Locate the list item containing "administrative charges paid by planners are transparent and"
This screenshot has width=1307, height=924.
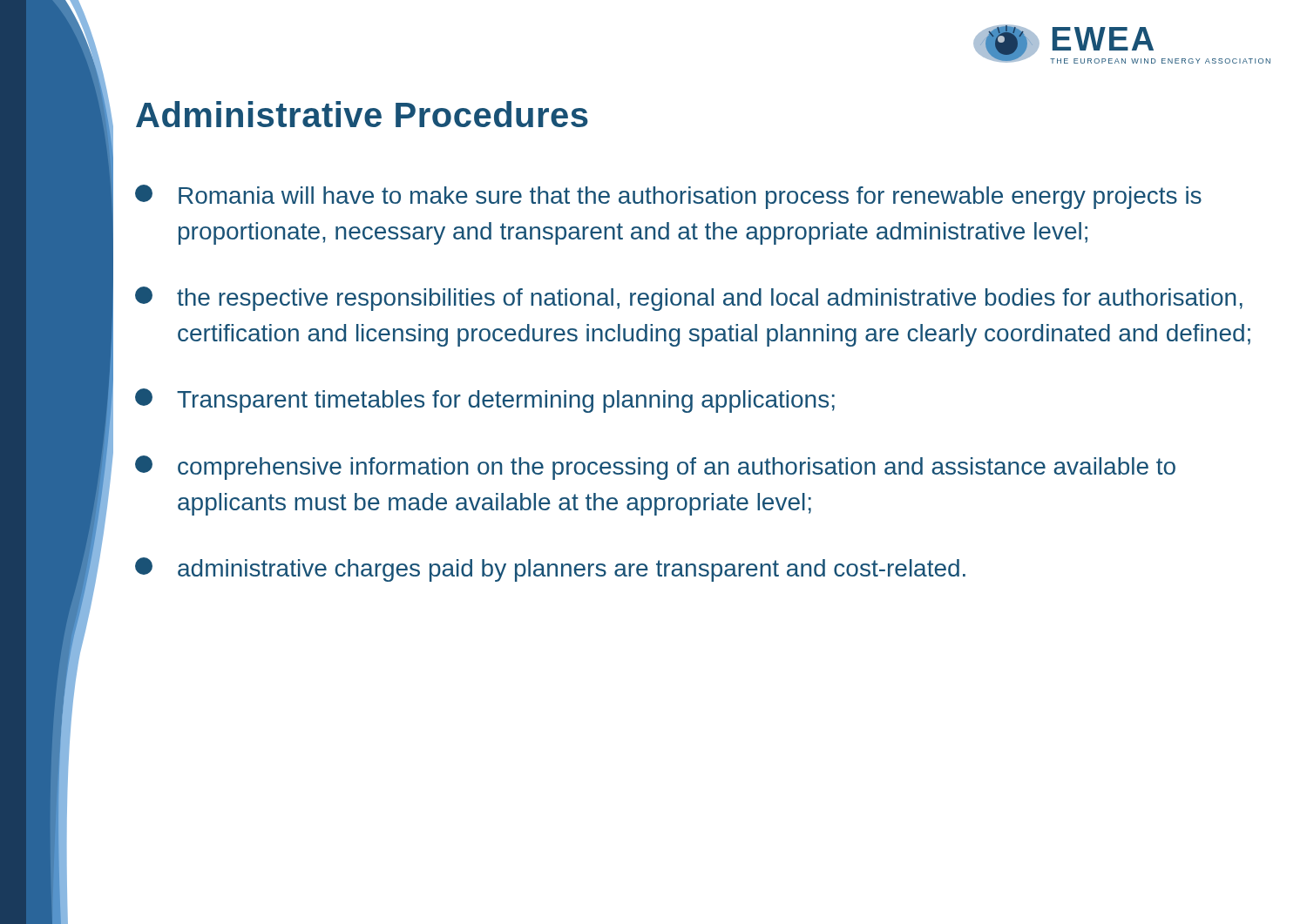(x=551, y=569)
